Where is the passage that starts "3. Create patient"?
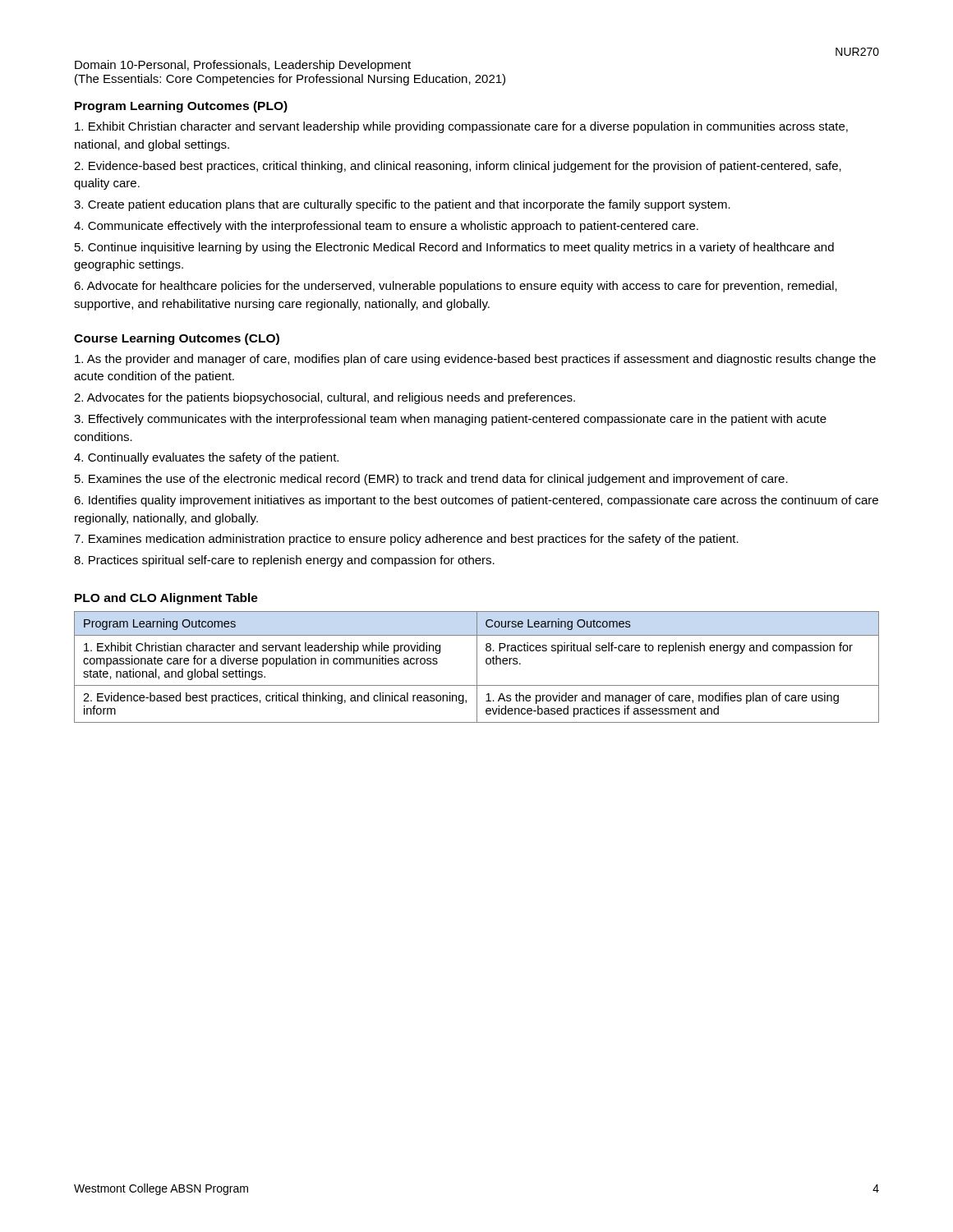This screenshot has height=1232, width=953. 402,204
